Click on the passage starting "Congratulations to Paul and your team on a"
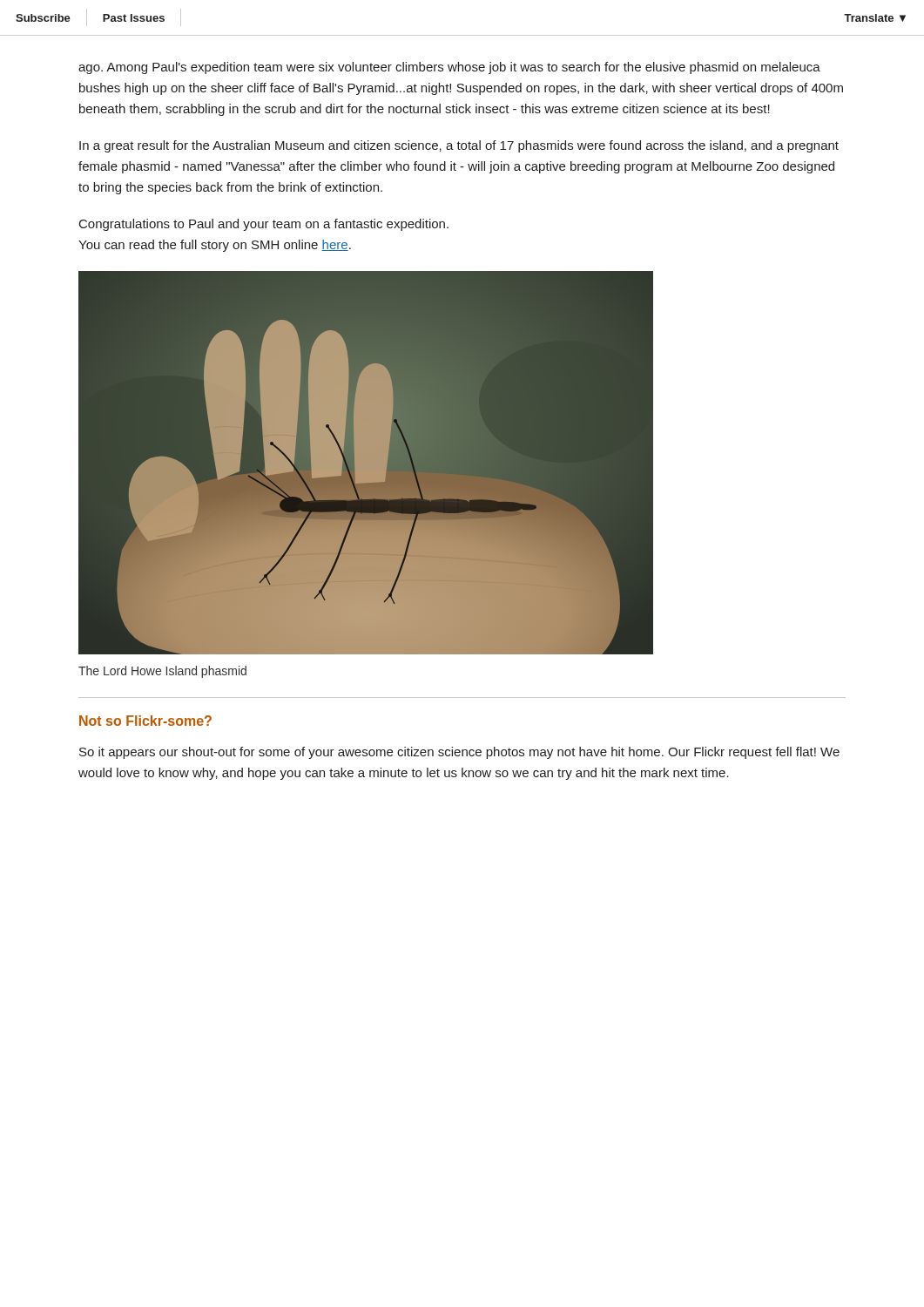This screenshot has height=1307, width=924. coord(264,234)
